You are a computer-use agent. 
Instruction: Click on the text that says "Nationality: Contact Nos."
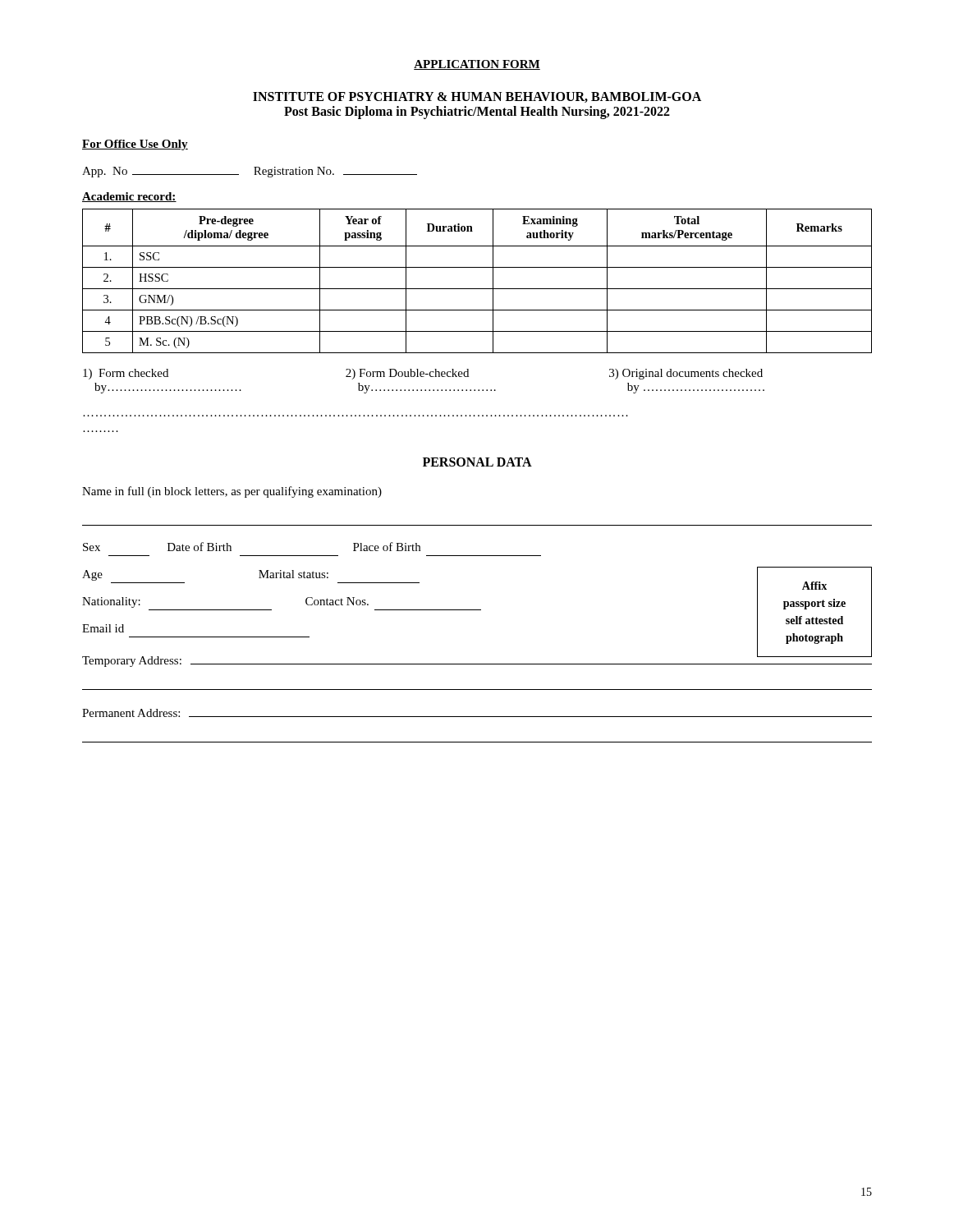coord(105,602)
